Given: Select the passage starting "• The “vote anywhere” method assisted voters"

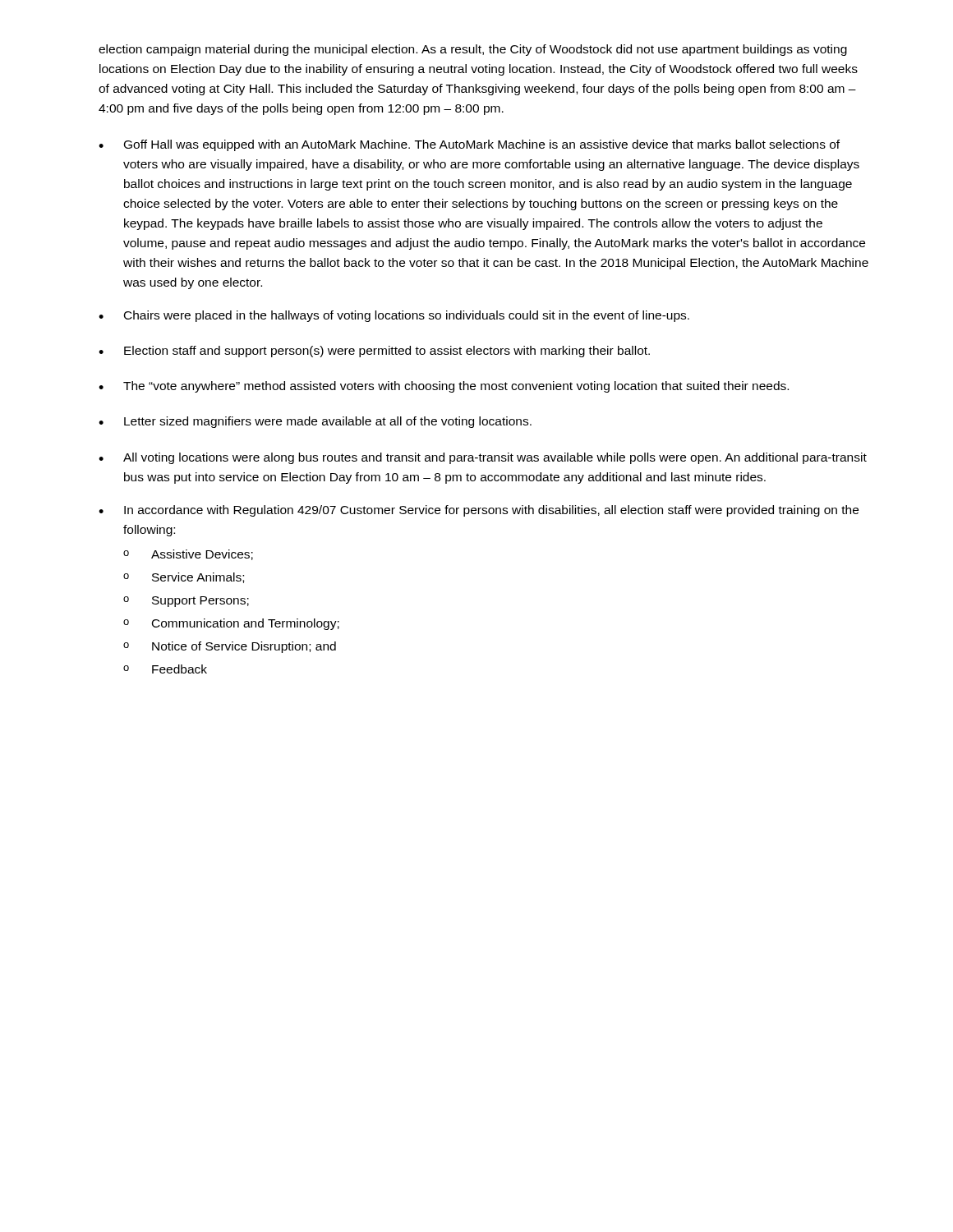Looking at the screenshot, I should click(485, 388).
